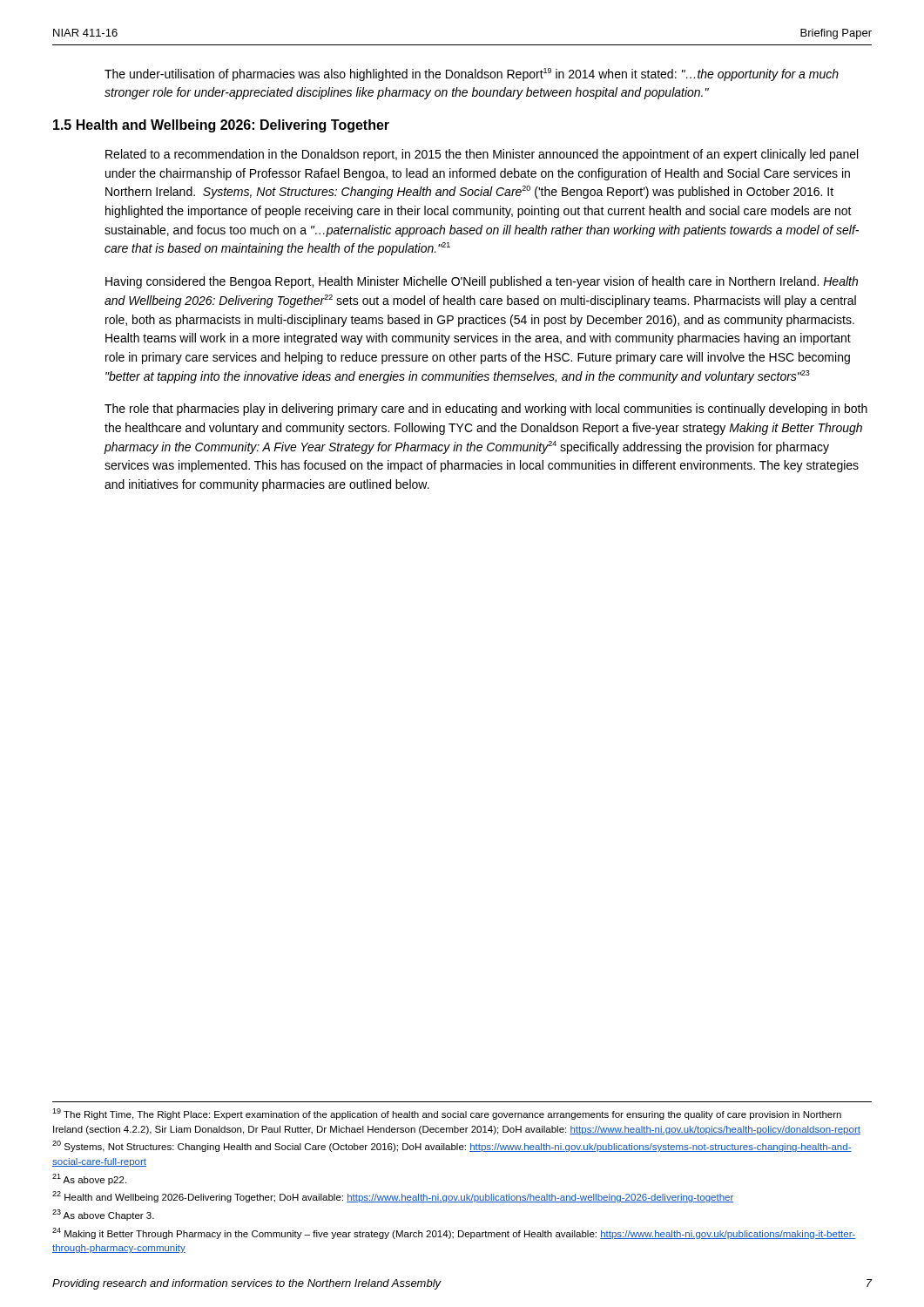This screenshot has height=1307, width=924.
Task: Navigate to the element starting "22 Health and Wellbeing"
Action: click(x=393, y=1197)
